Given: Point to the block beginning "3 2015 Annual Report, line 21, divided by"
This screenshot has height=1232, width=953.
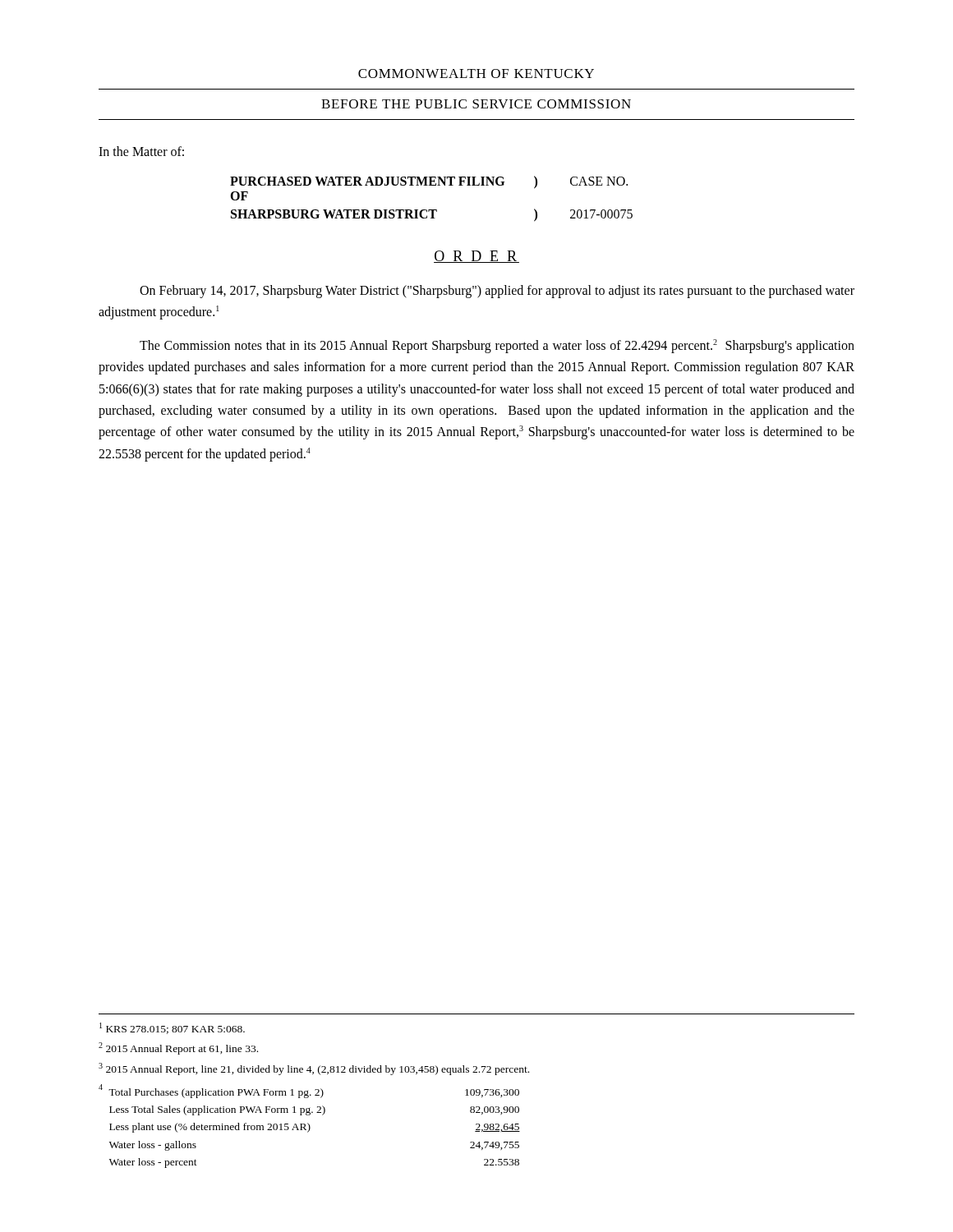Looking at the screenshot, I should pos(314,1068).
